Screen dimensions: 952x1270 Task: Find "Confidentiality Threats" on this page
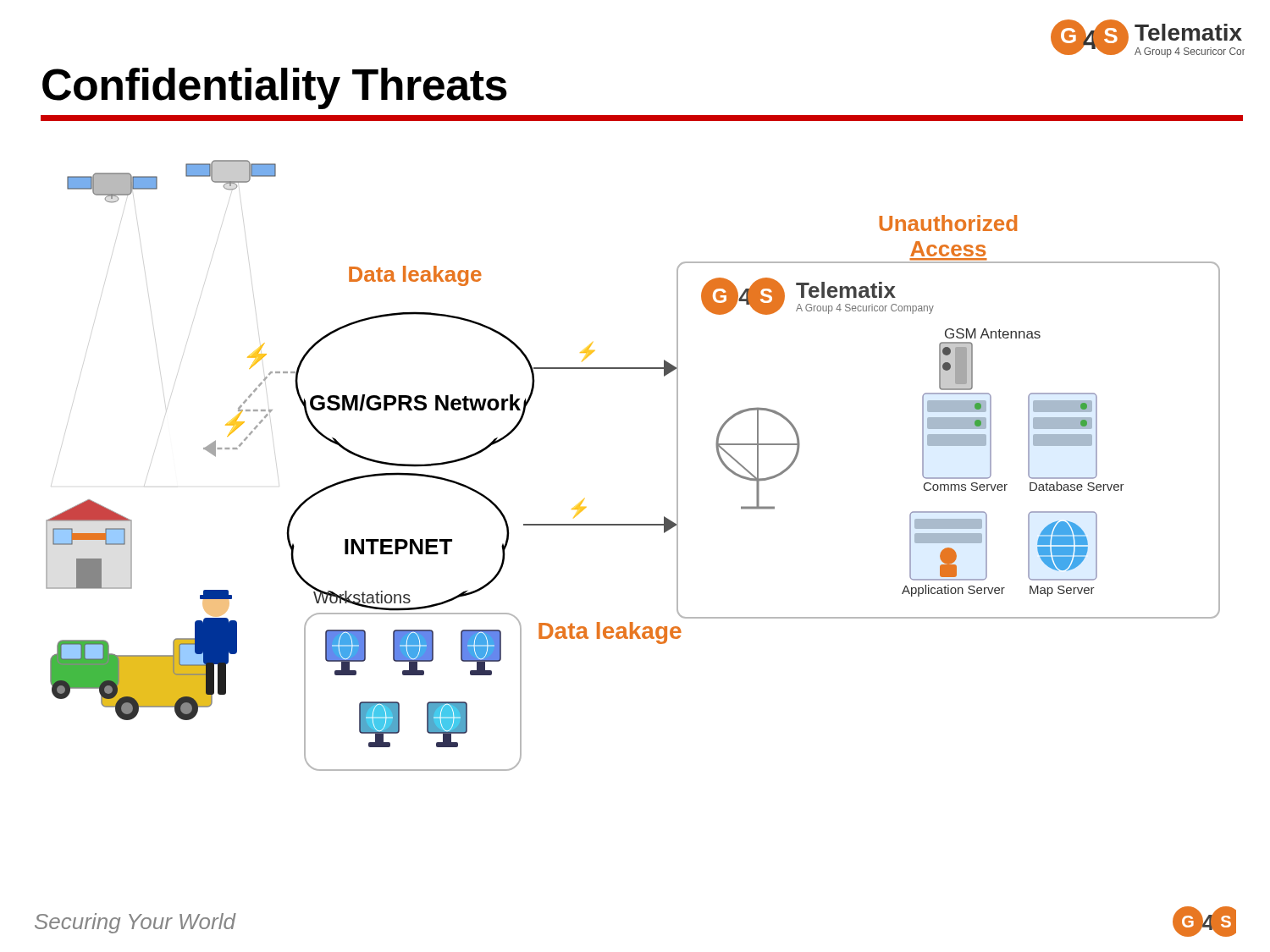point(275,88)
